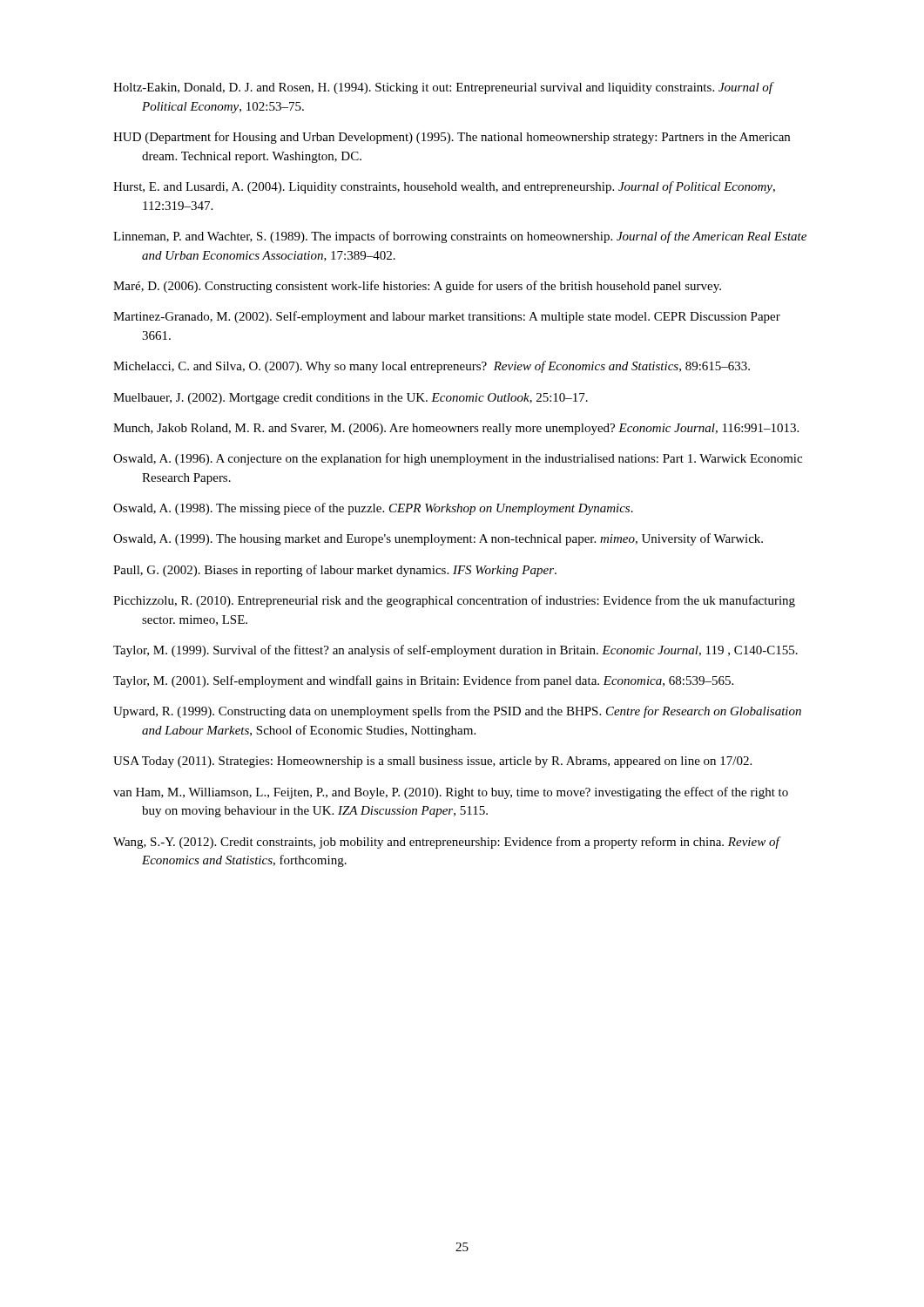Viewport: 924px width, 1307px height.
Task: Find the region starting "Upward, R. (1999). Constructing"
Action: click(457, 721)
